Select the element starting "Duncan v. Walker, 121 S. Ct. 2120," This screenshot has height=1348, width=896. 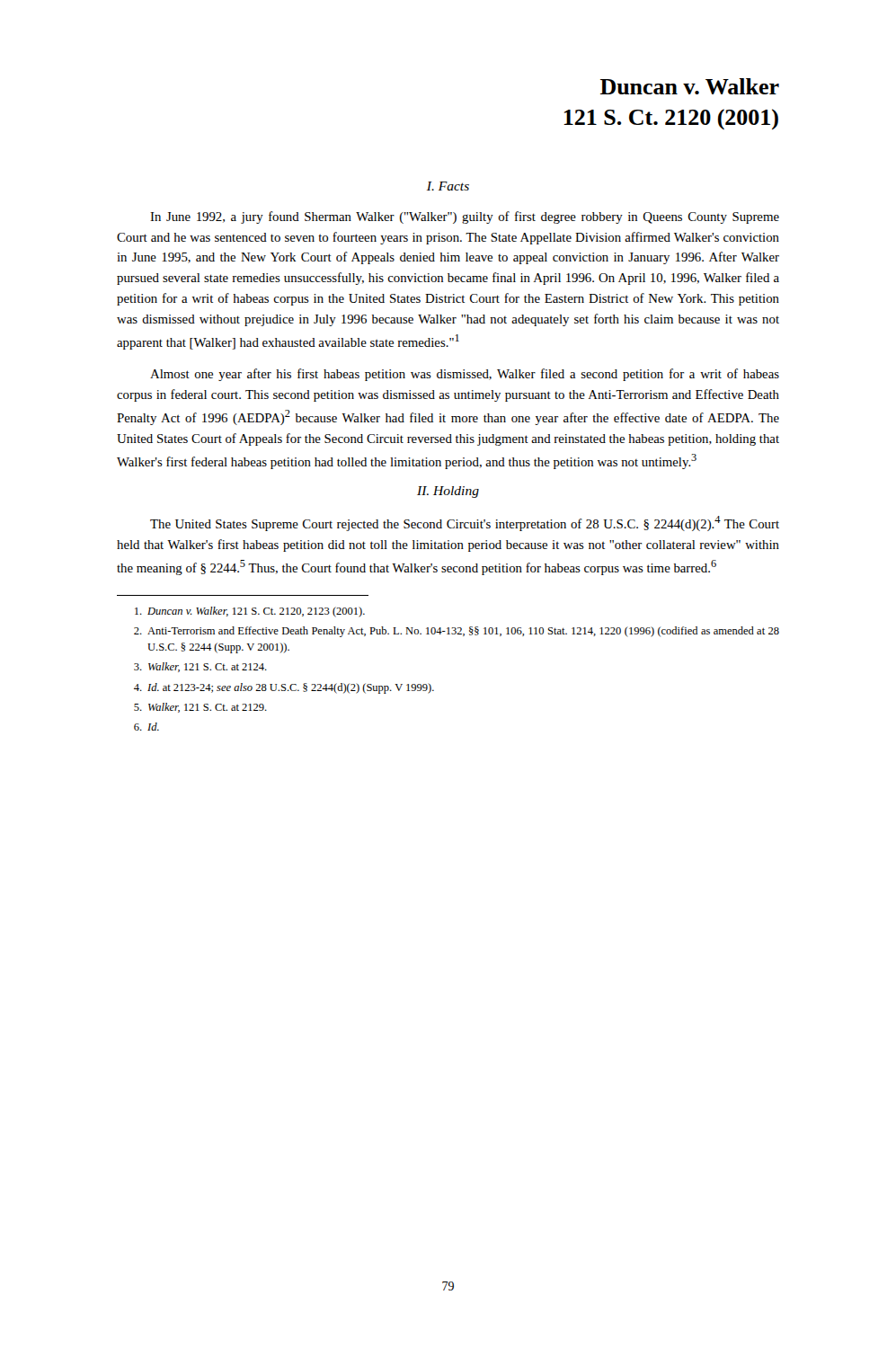tap(250, 612)
